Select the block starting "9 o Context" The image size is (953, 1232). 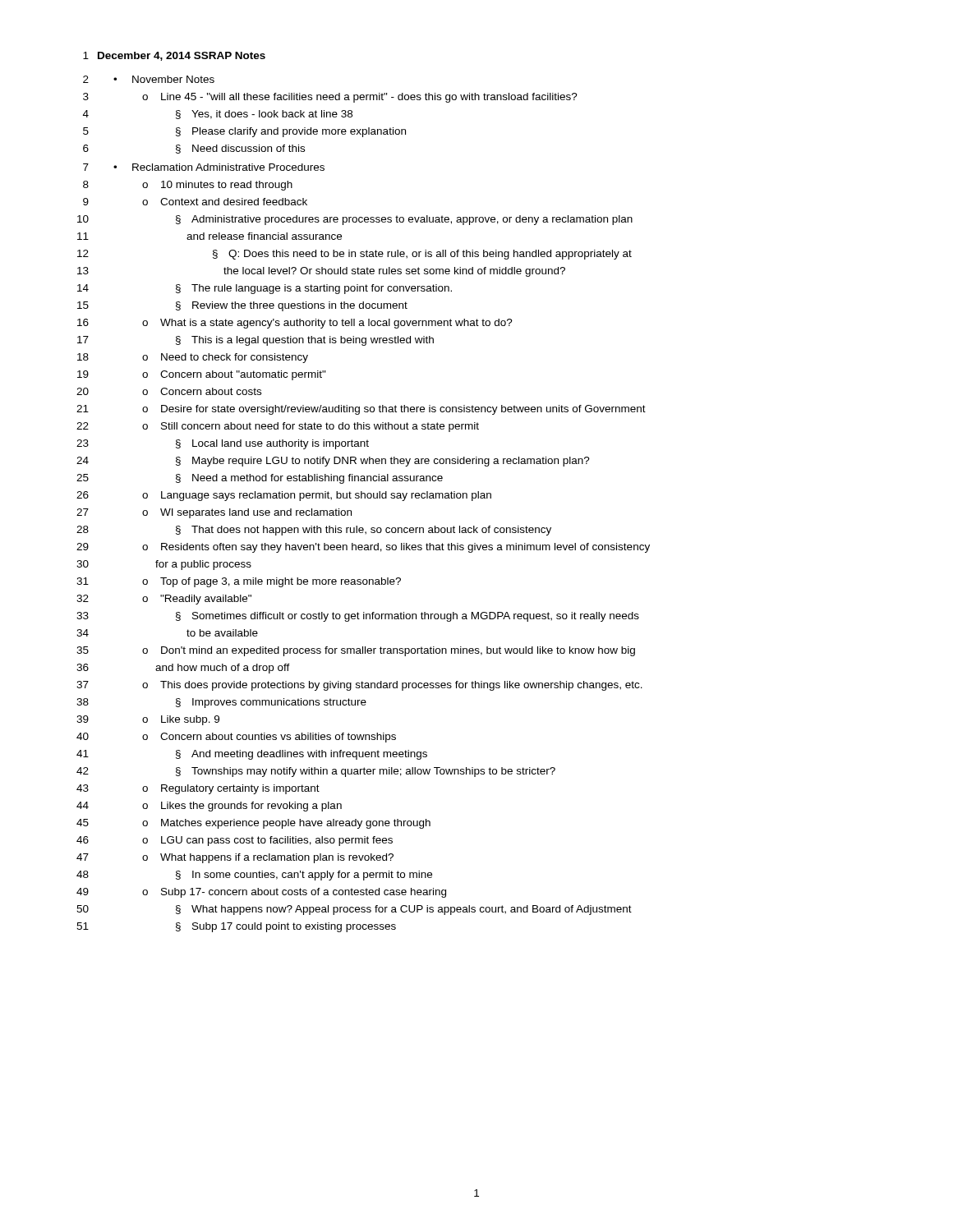click(195, 202)
